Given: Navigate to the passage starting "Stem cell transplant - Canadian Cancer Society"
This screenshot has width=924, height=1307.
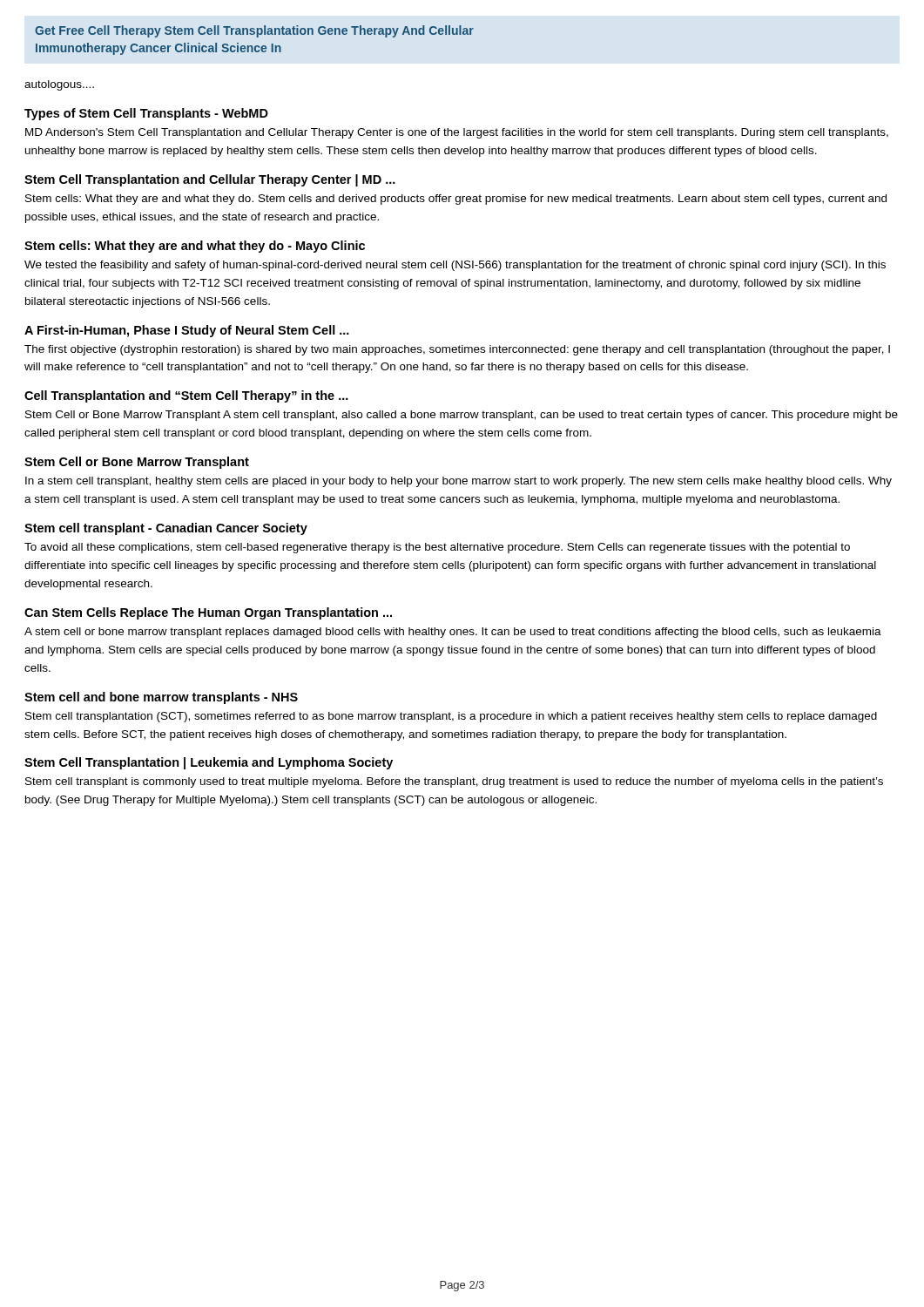Looking at the screenshot, I should pyautogui.click(x=166, y=528).
